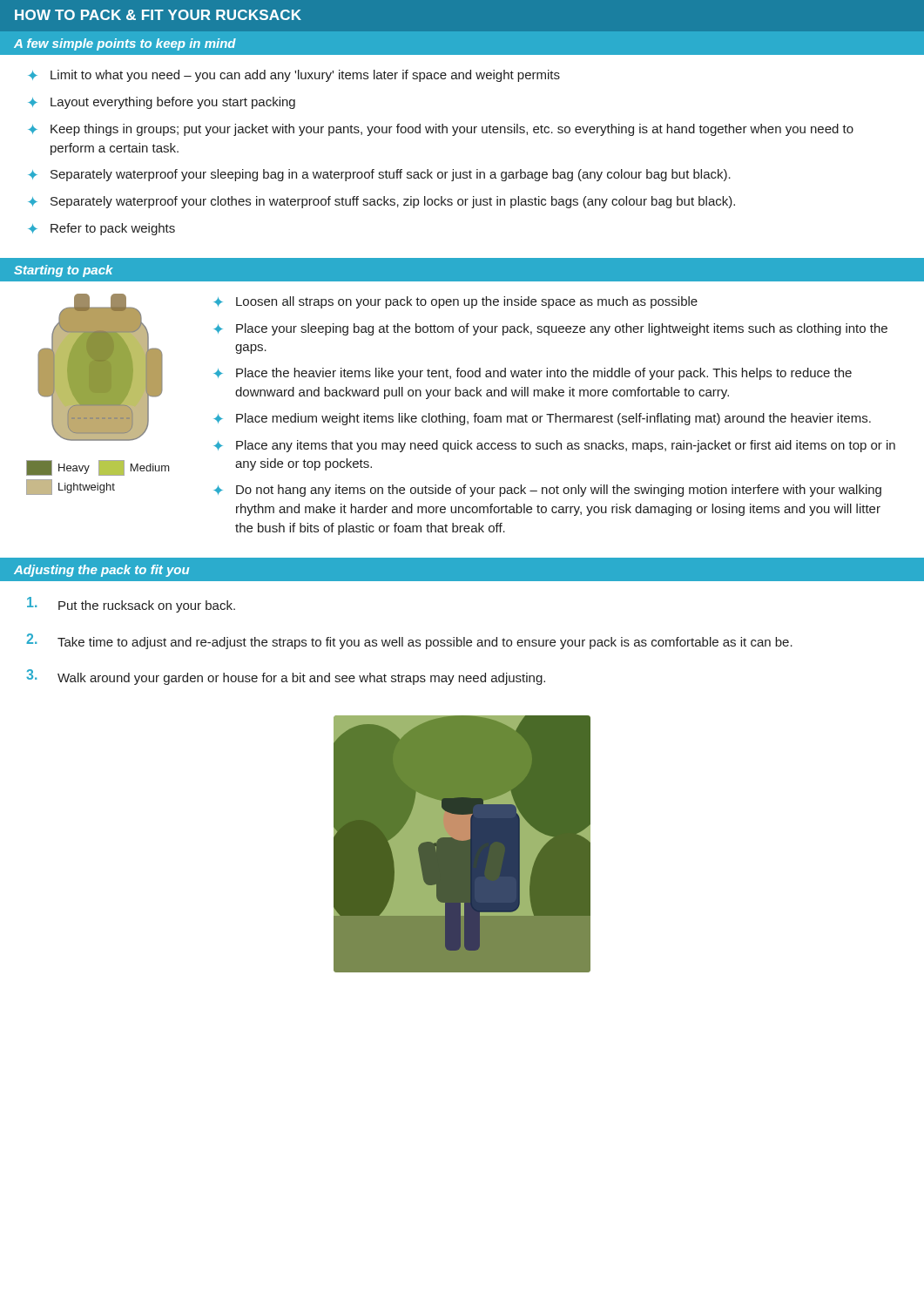Screen dimensions: 1307x924
Task: Find the passage starting "✦ Loosen all straps on your"
Action: click(555, 301)
